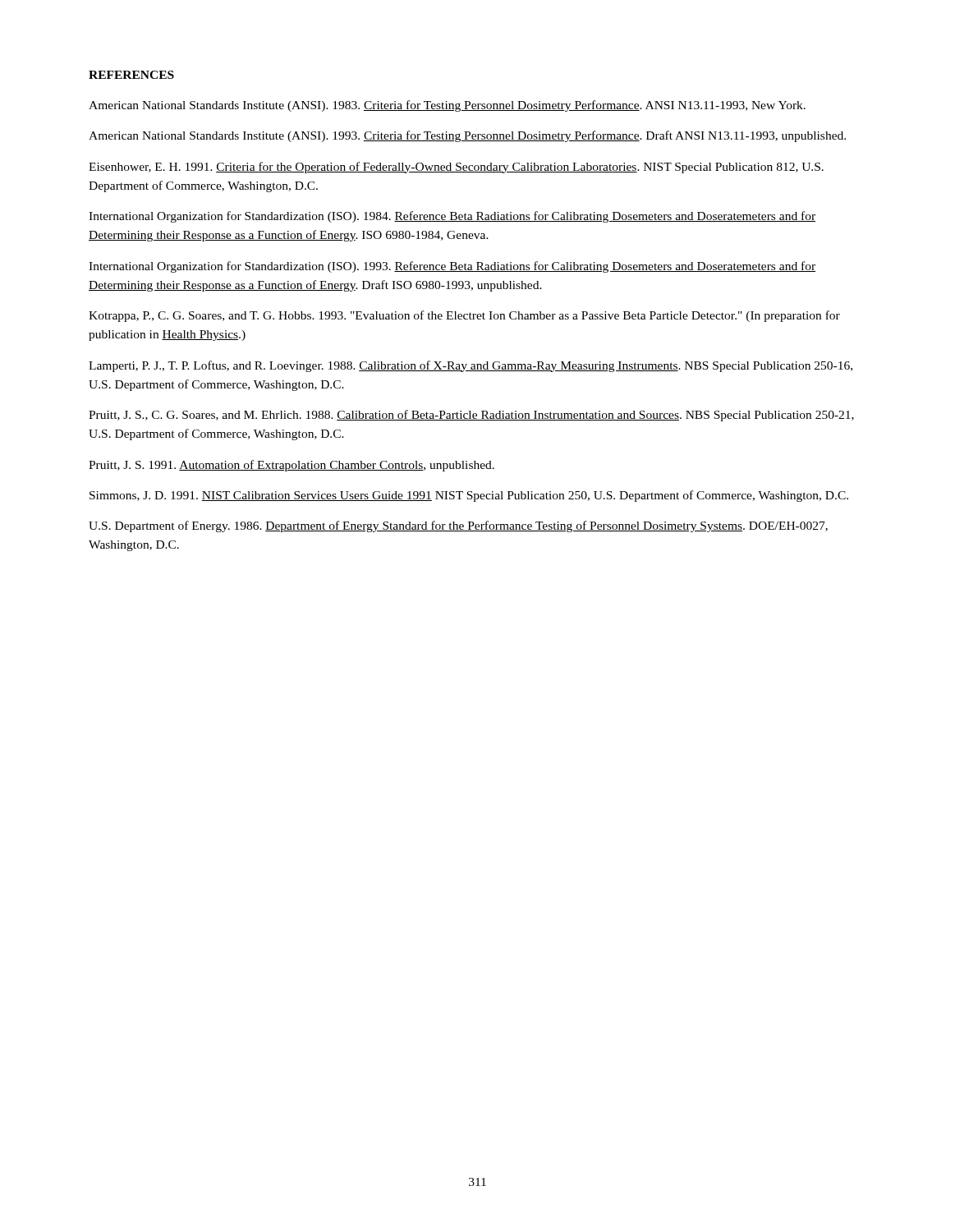Click on the region starting "Pruitt, J. S., C. G."
Image resolution: width=955 pixels, height=1232 pixels.
[x=472, y=424]
